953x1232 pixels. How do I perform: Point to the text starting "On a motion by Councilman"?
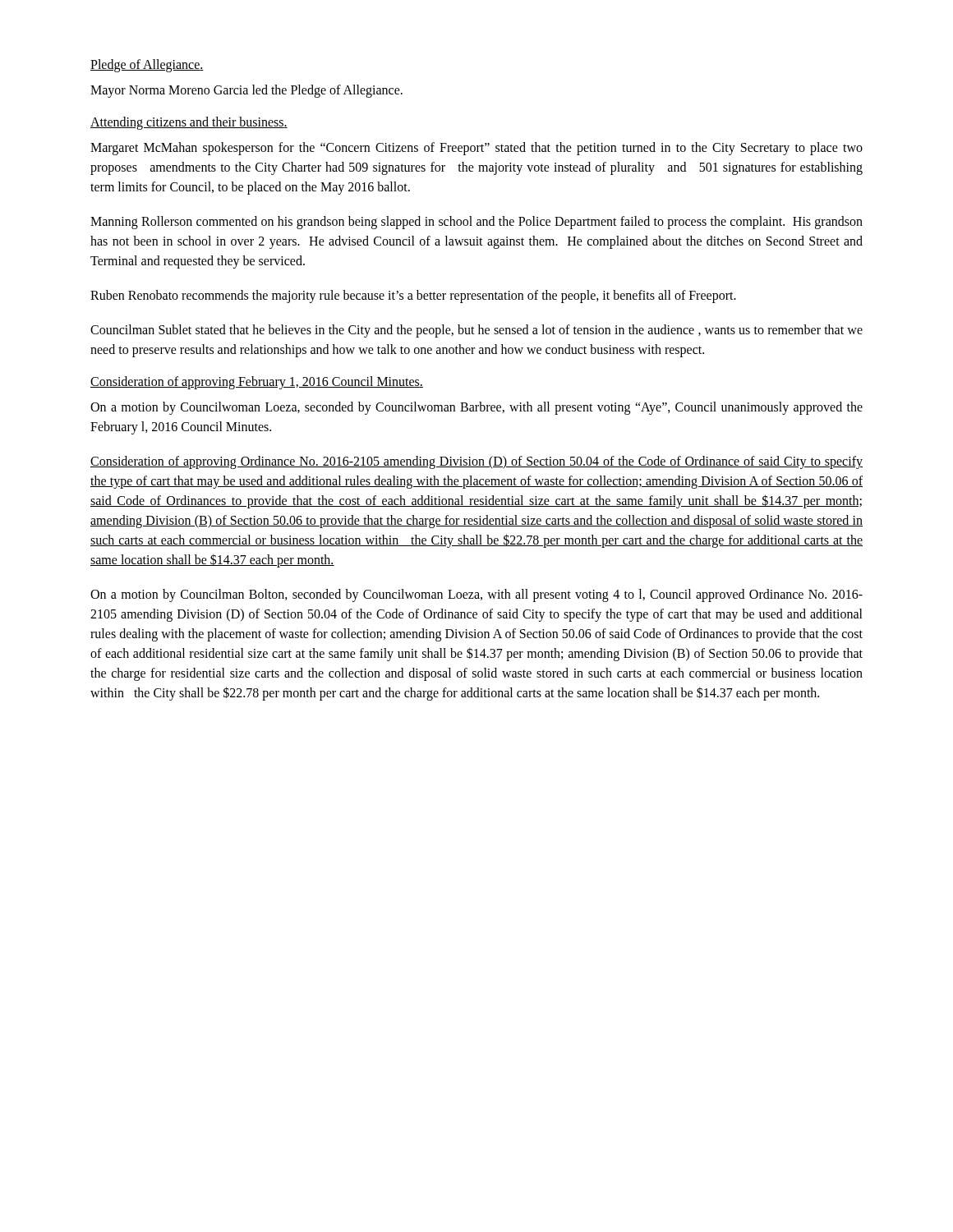pyautogui.click(x=476, y=644)
